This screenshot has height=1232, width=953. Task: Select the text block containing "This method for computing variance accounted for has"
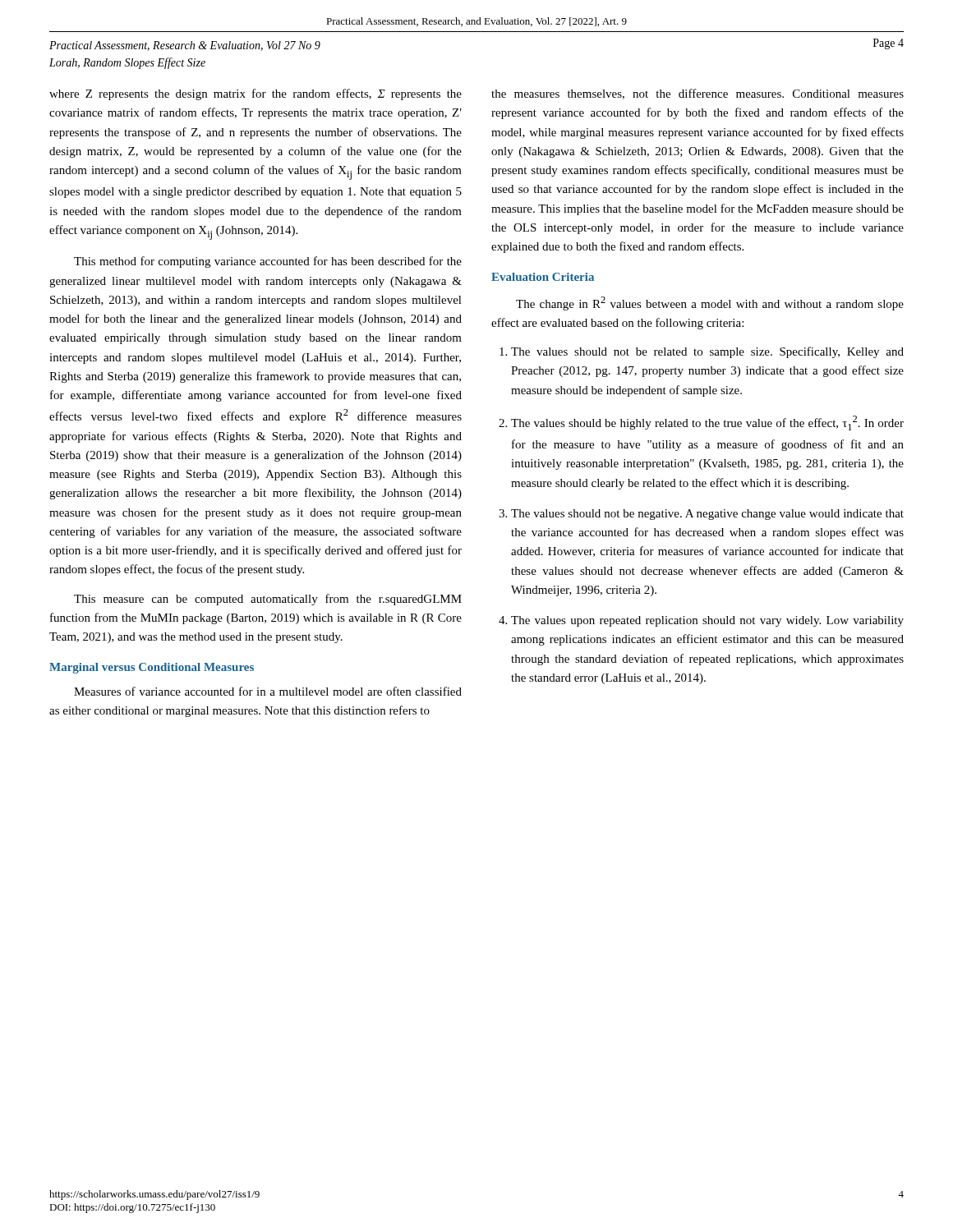(255, 415)
